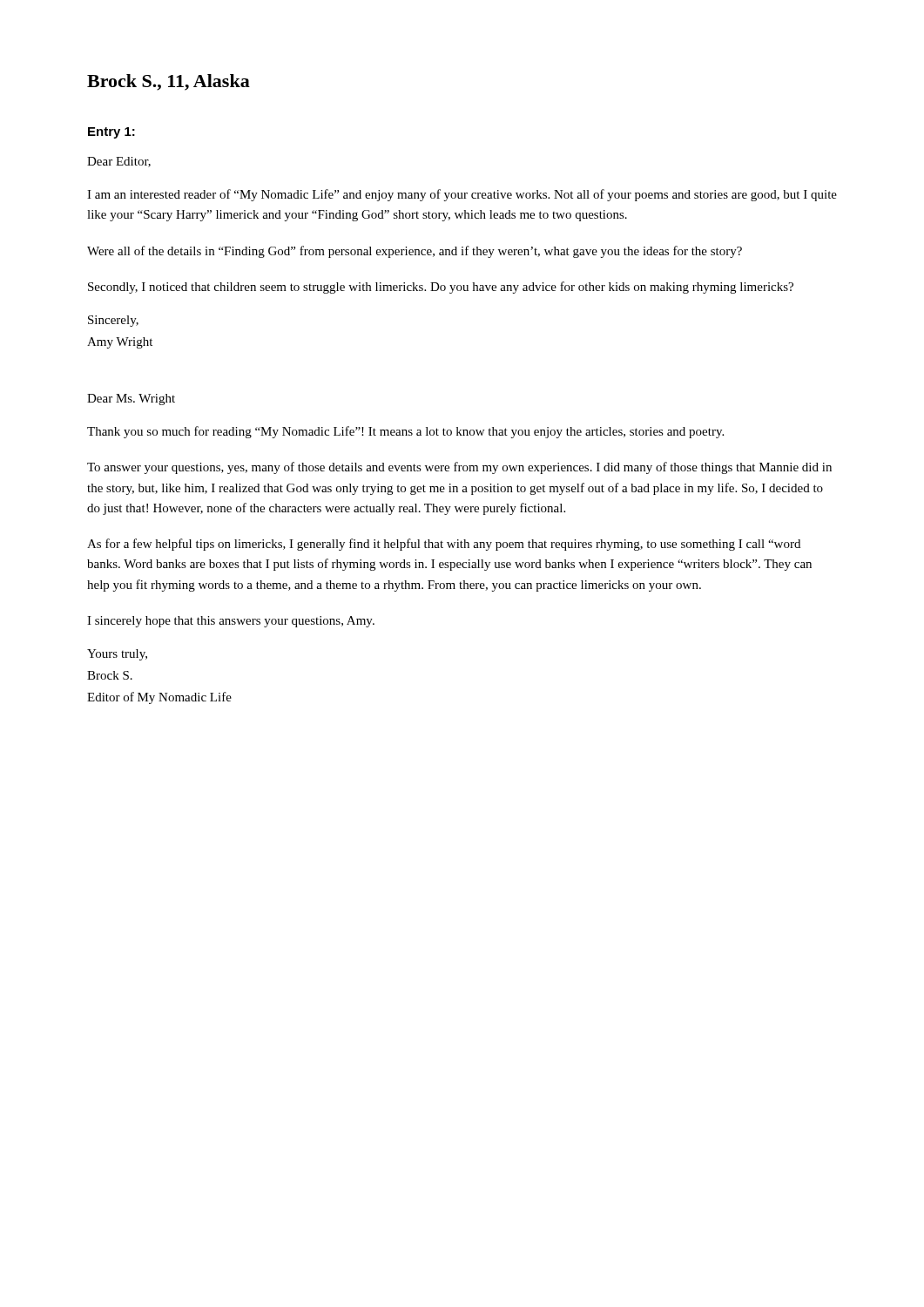
Task: Navigate to the text starting "As for a few helpful"
Action: [450, 564]
